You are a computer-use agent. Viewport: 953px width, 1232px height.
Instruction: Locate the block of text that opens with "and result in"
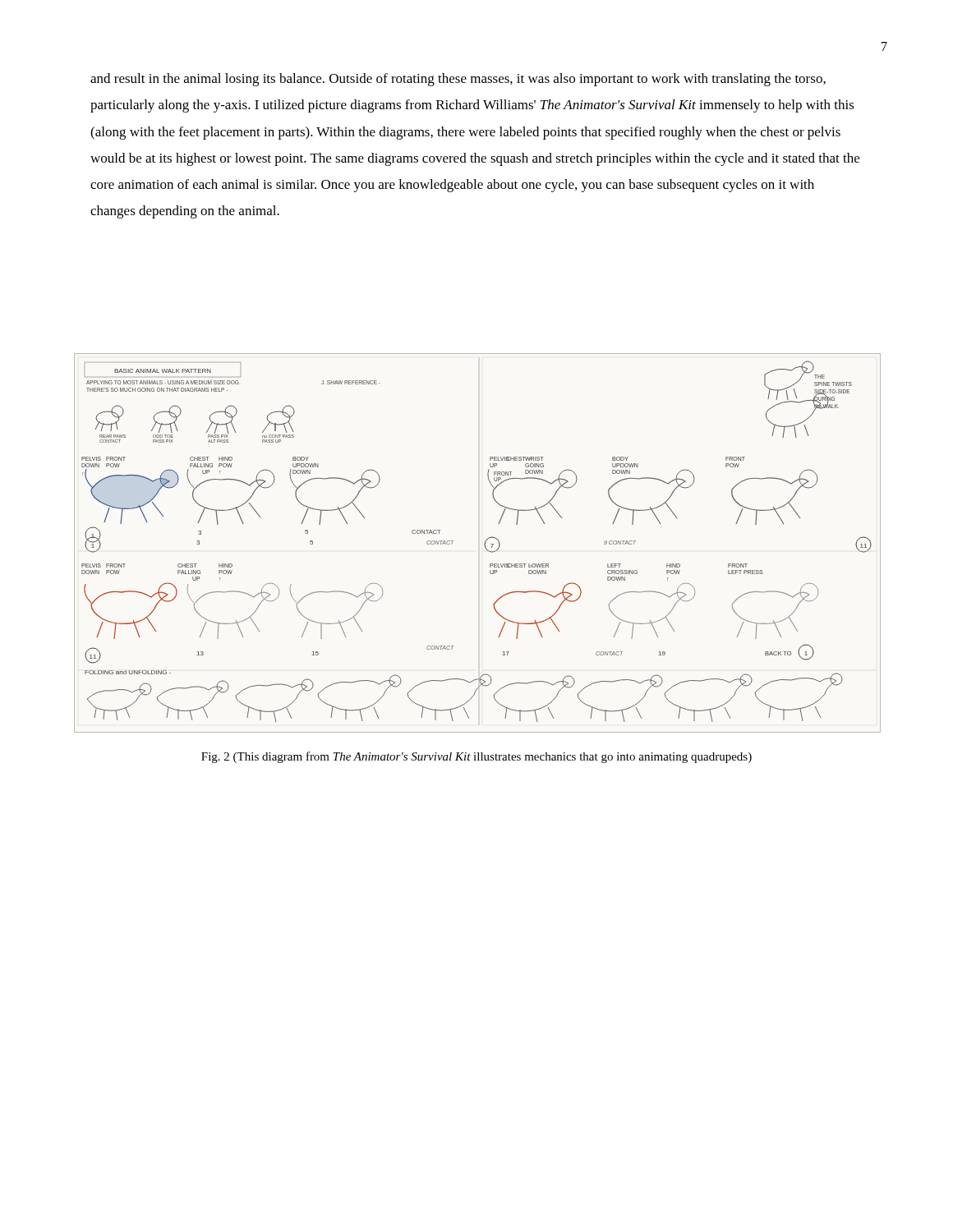[475, 145]
